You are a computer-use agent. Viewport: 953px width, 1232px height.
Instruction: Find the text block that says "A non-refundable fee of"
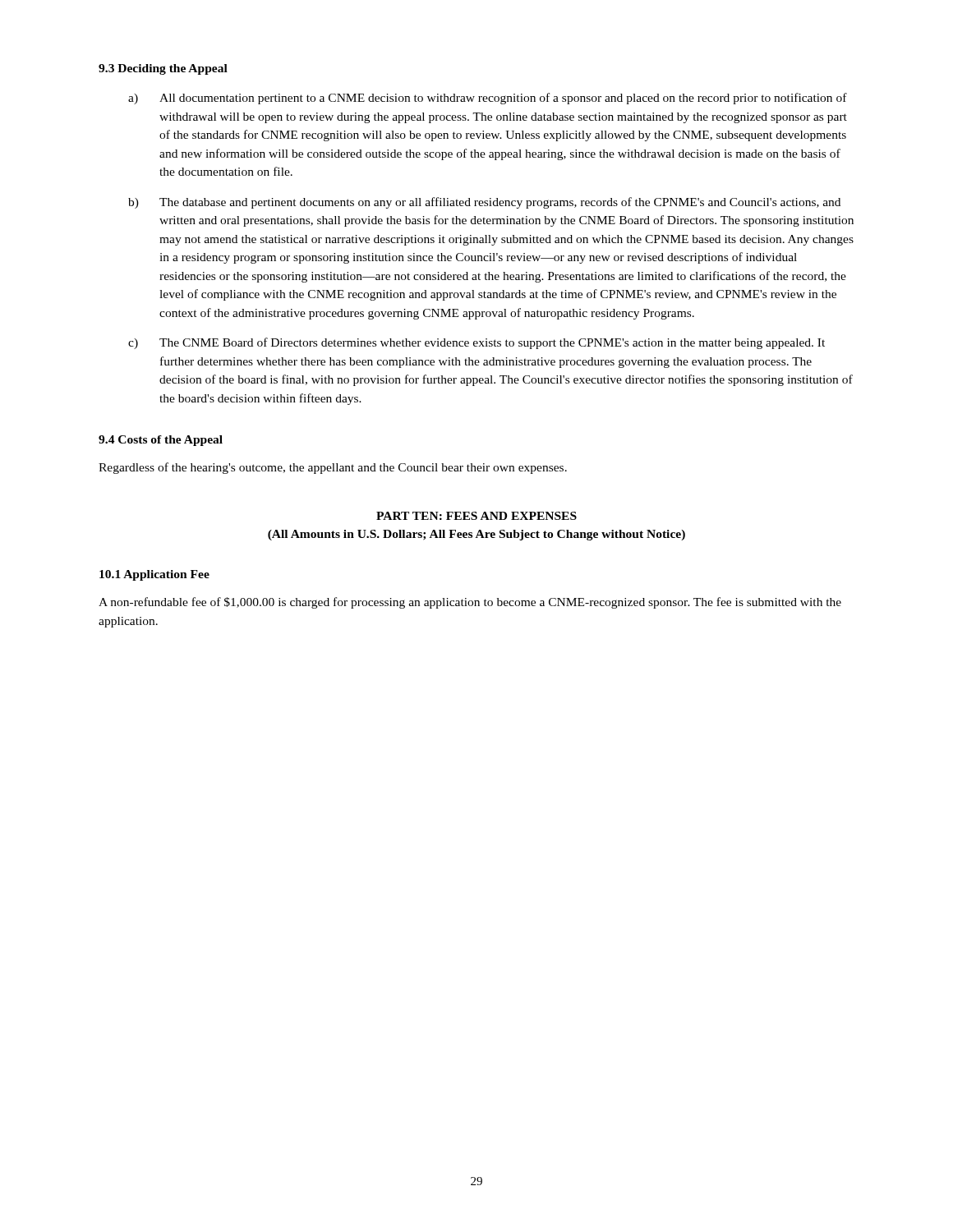point(470,611)
